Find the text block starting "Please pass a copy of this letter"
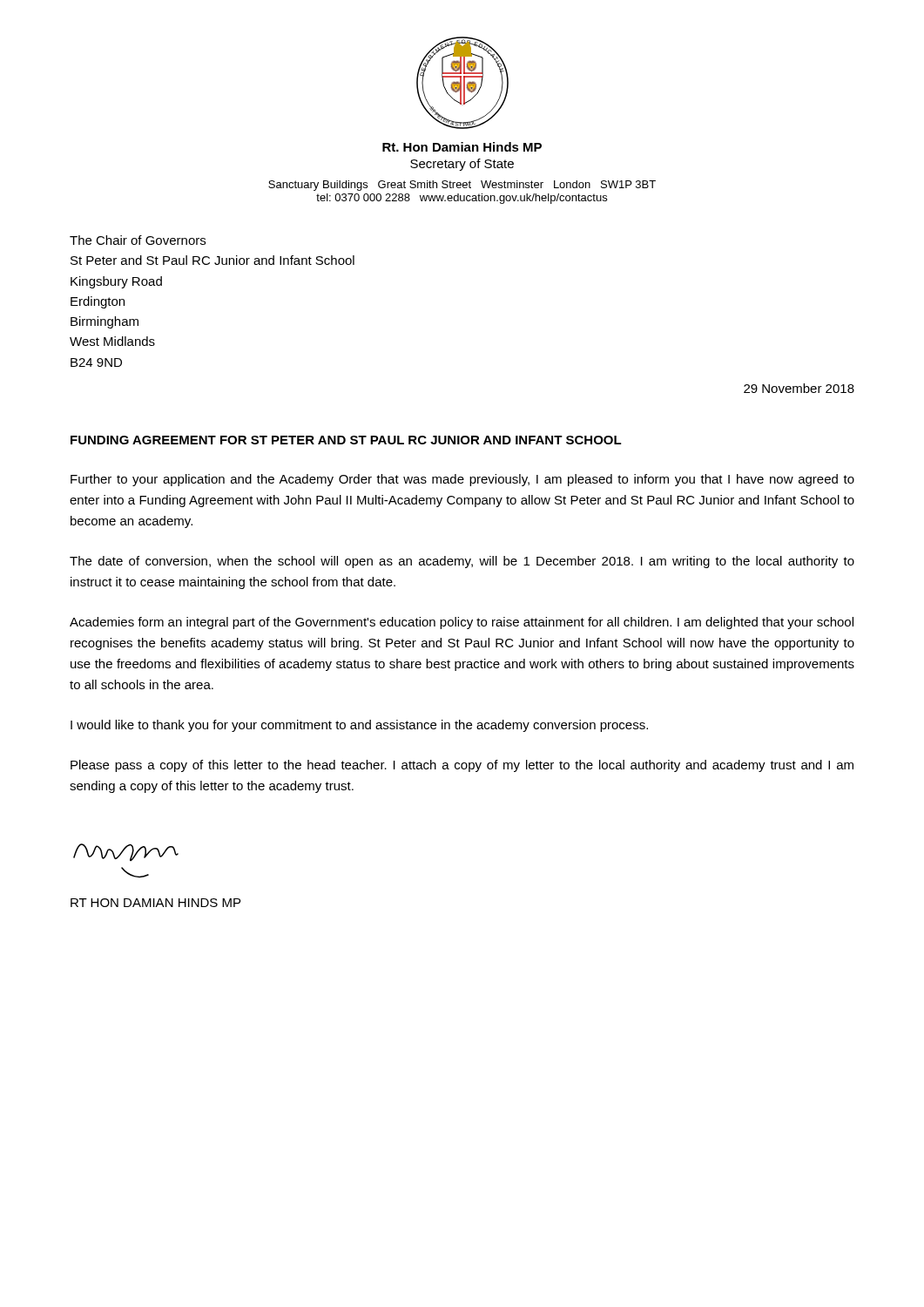The height and width of the screenshot is (1307, 924). tap(462, 775)
